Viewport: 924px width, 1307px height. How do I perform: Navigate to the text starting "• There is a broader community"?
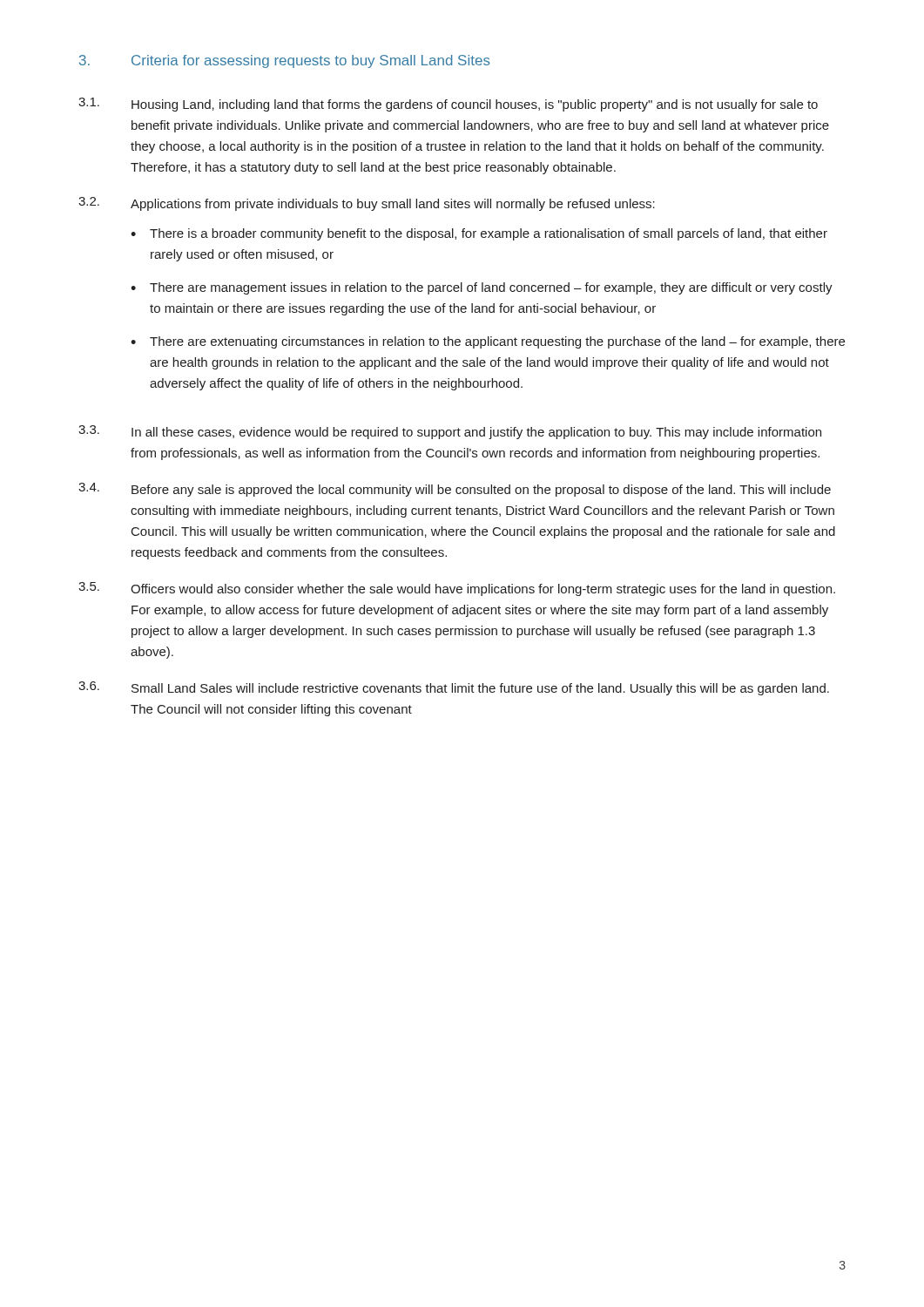(488, 244)
